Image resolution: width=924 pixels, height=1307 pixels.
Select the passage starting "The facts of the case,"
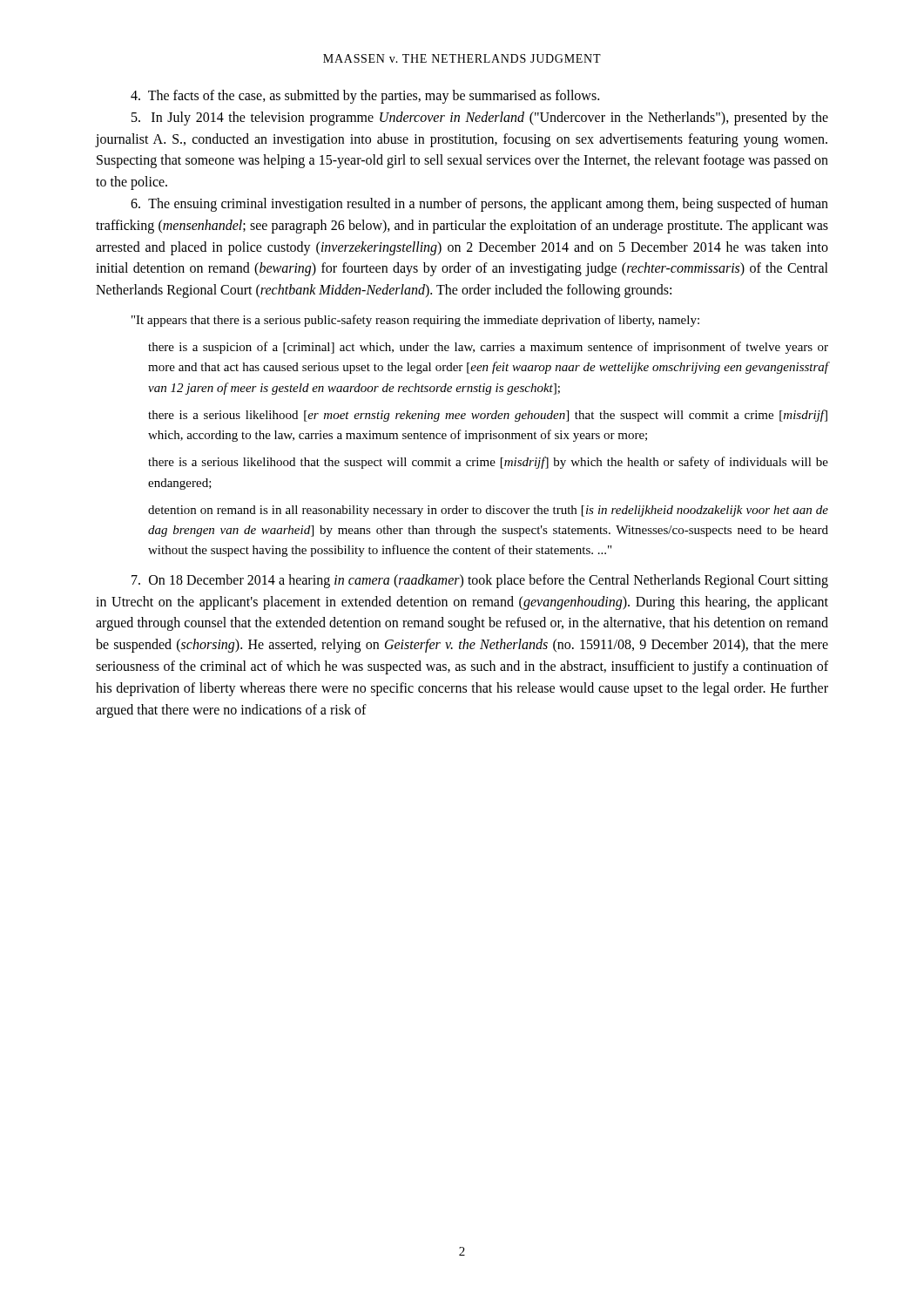[462, 96]
